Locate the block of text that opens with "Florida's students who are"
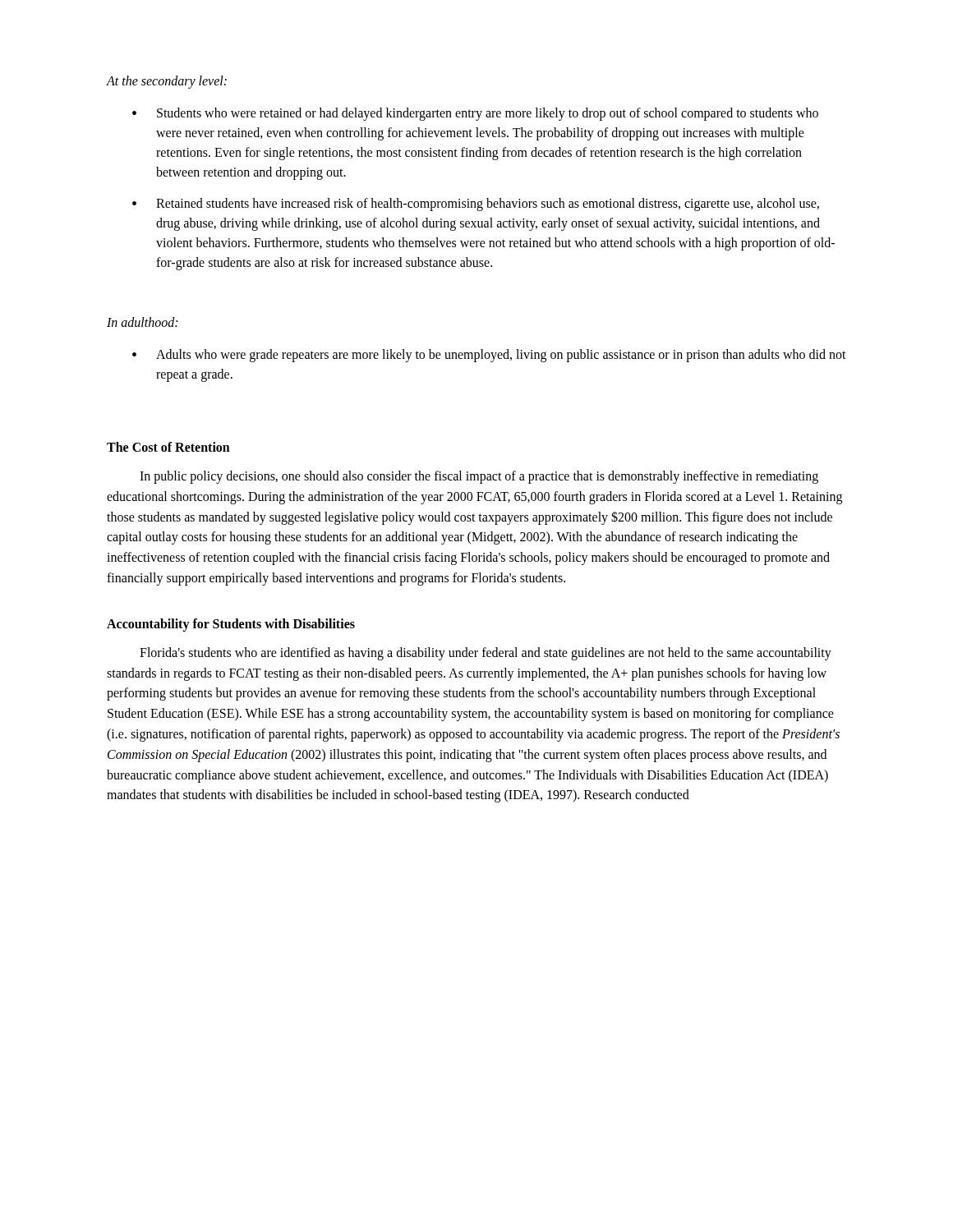The width and height of the screenshot is (953, 1232). pos(473,724)
